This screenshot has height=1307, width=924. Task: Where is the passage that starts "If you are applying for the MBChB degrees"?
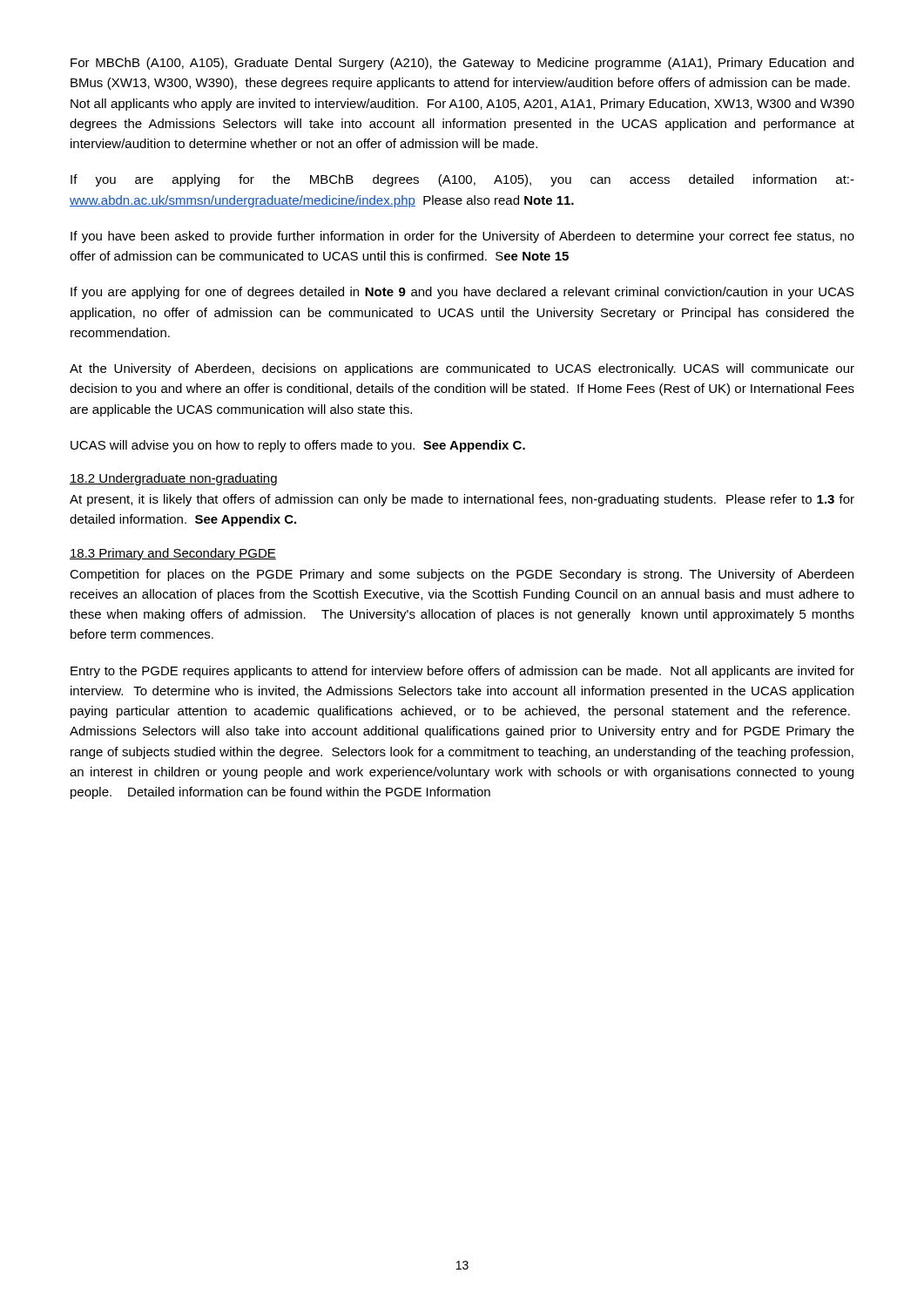pyautogui.click(x=462, y=189)
